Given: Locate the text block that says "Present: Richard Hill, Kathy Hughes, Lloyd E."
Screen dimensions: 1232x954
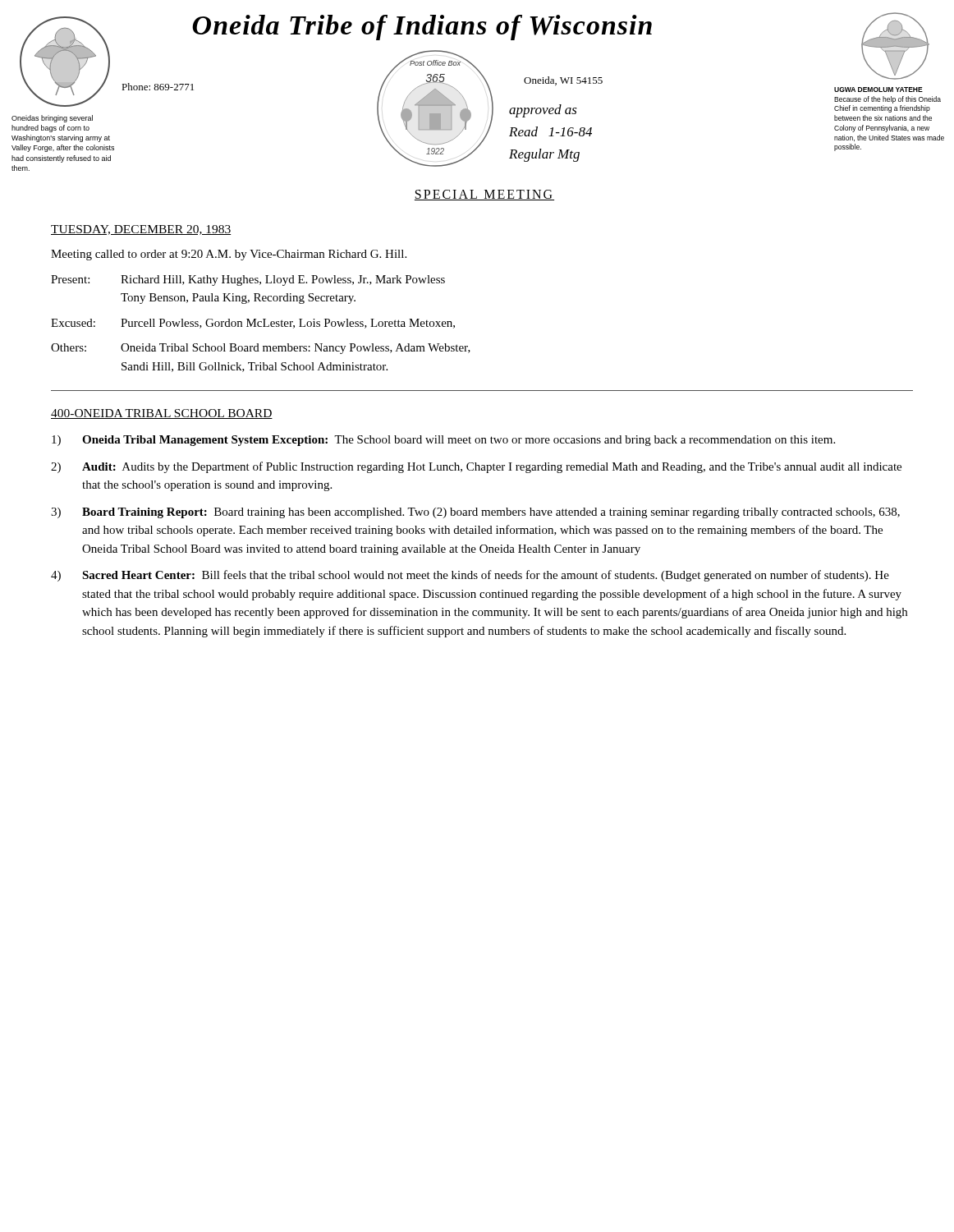Looking at the screenshot, I should (248, 288).
